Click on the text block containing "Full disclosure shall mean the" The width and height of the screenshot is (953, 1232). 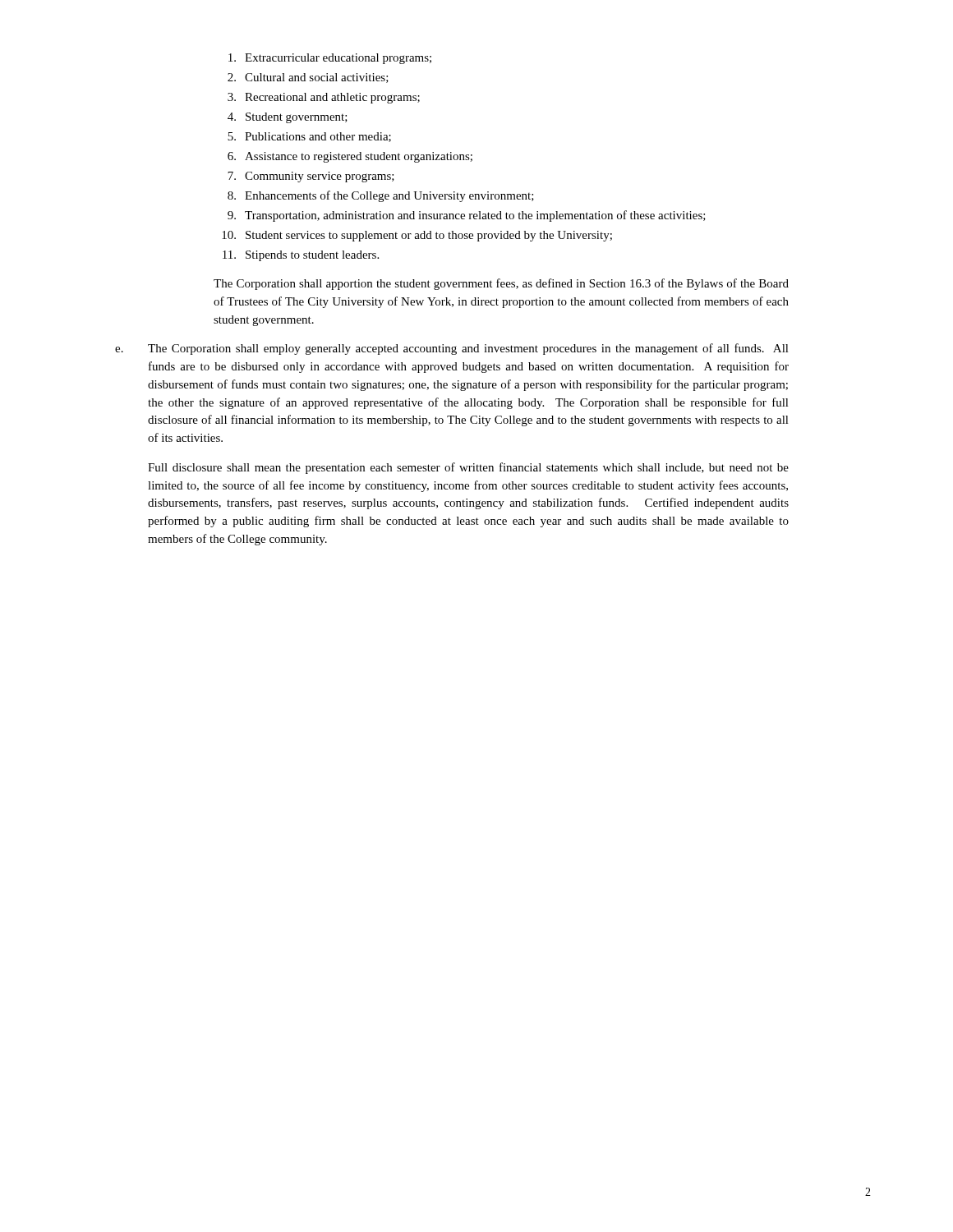click(x=468, y=504)
